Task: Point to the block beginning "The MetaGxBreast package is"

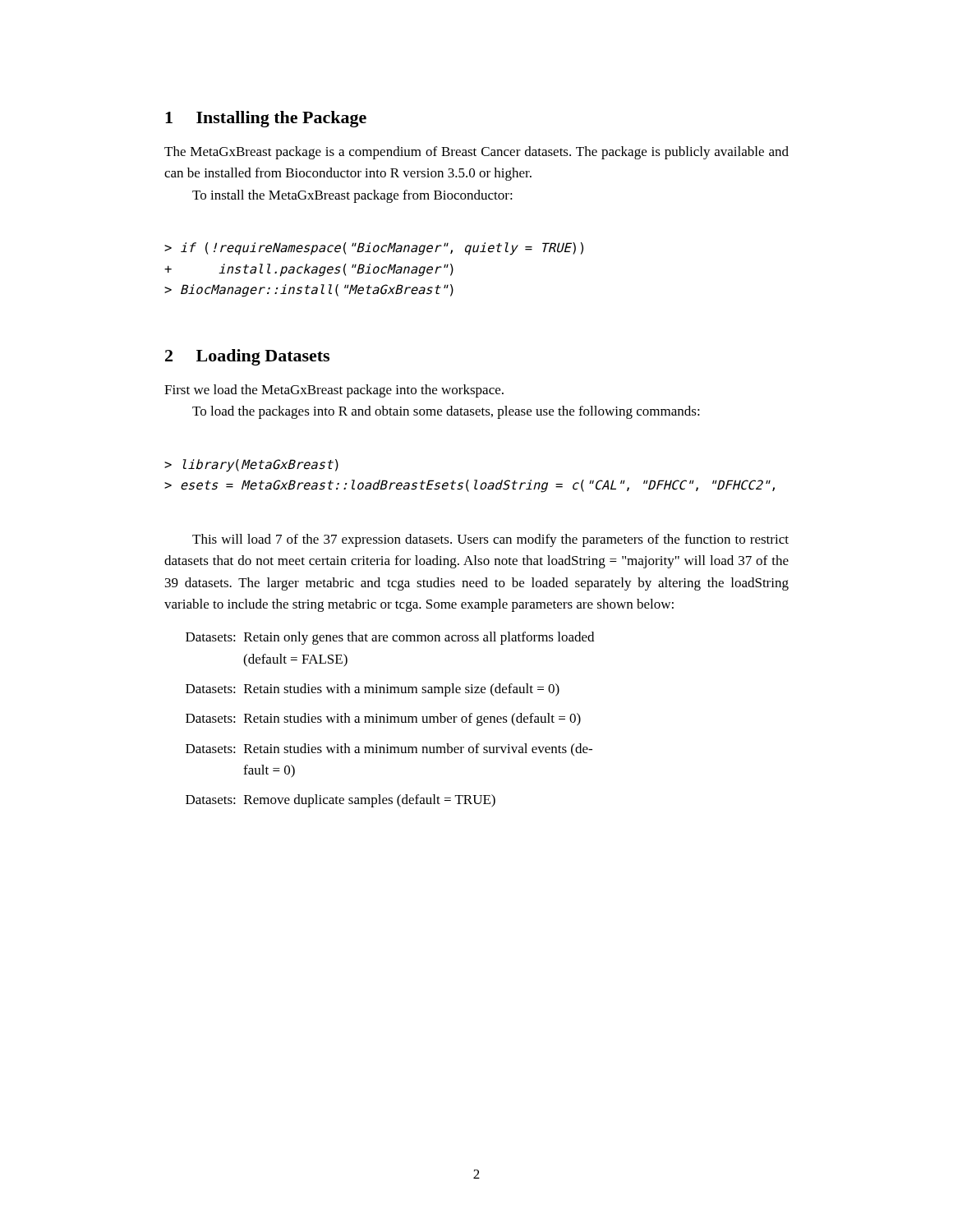Action: tap(476, 162)
